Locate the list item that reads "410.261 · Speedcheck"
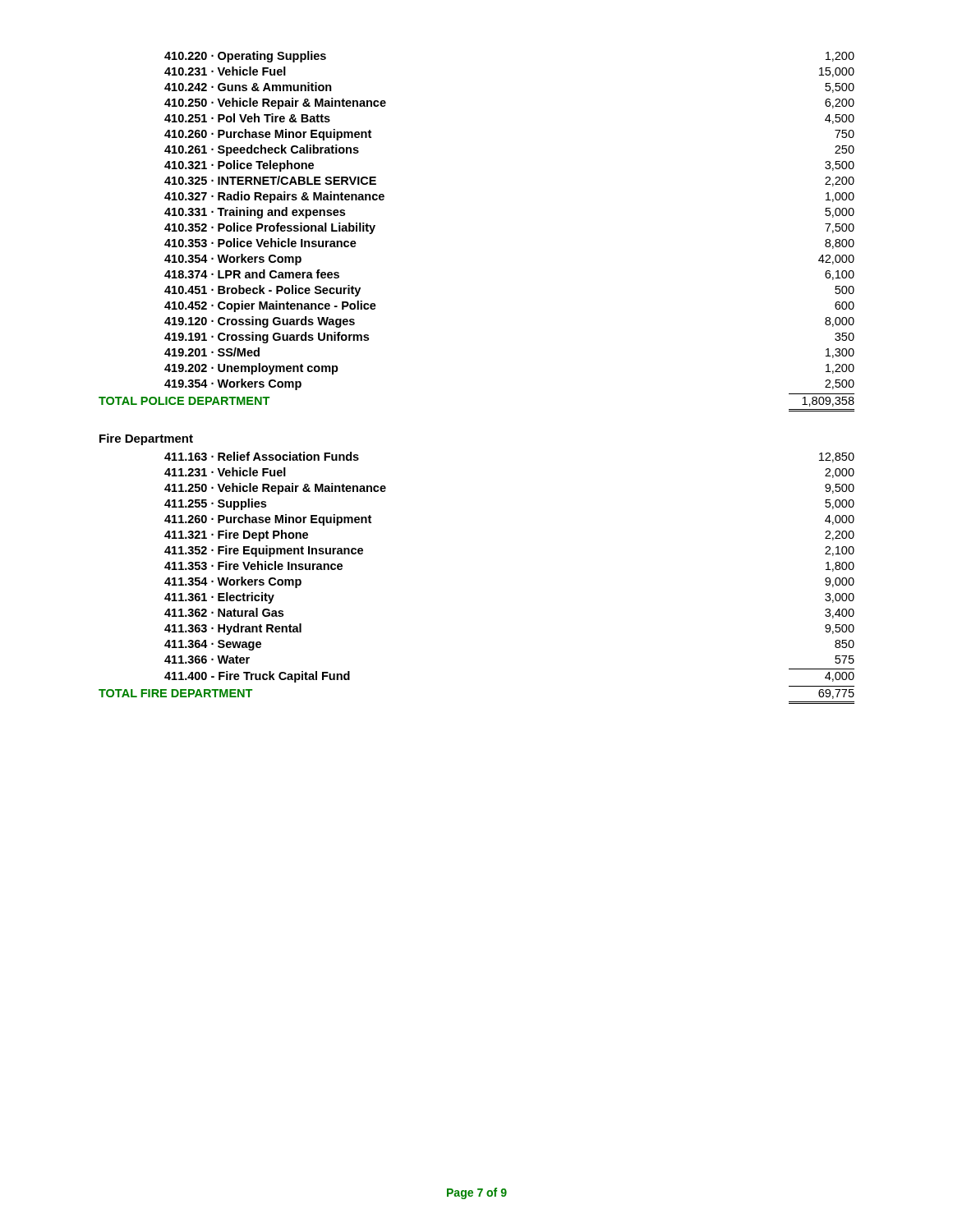Screen dimensions: 1232x953 [x=262, y=149]
